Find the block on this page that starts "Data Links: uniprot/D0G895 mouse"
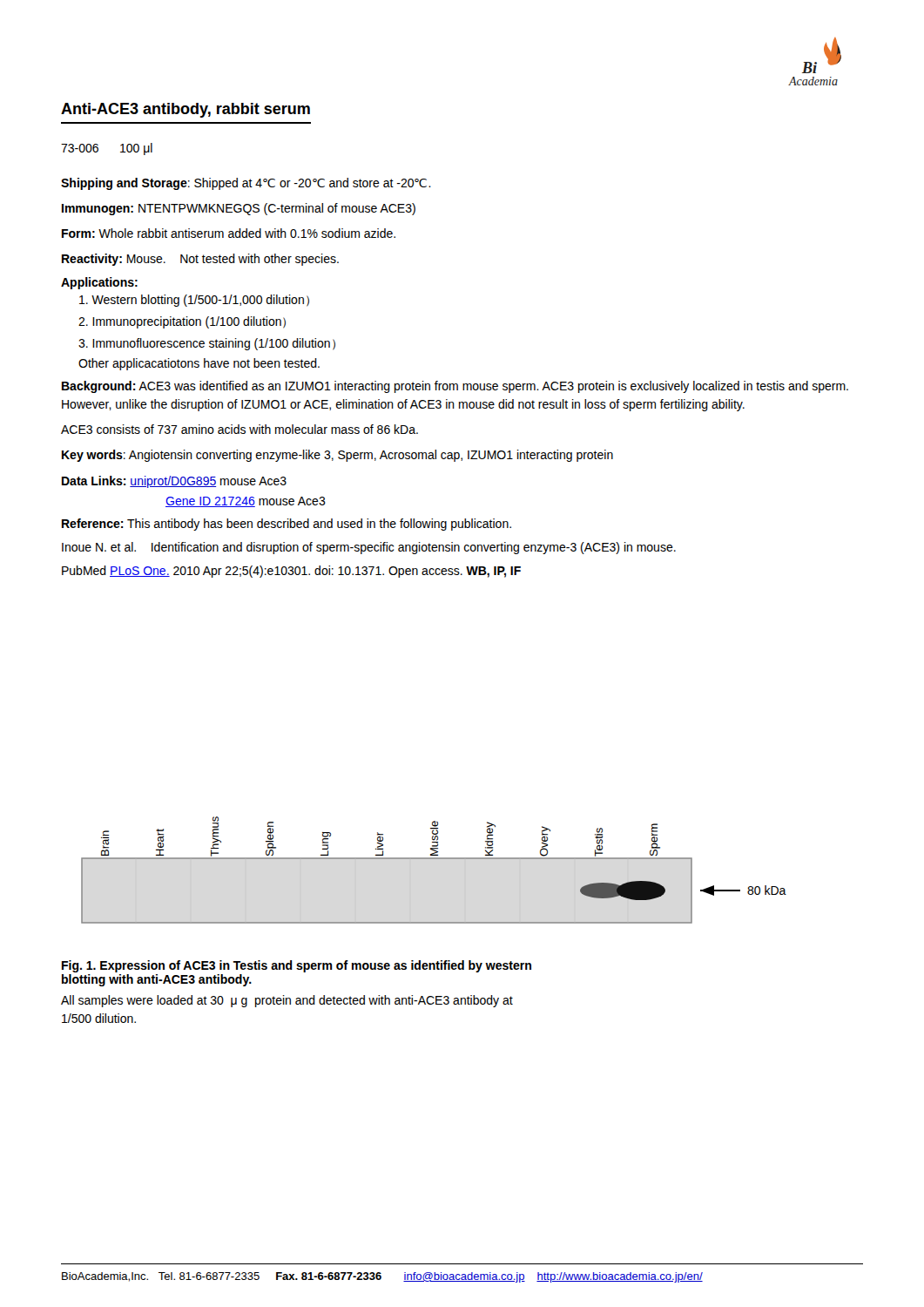The image size is (924, 1307). [x=174, y=481]
